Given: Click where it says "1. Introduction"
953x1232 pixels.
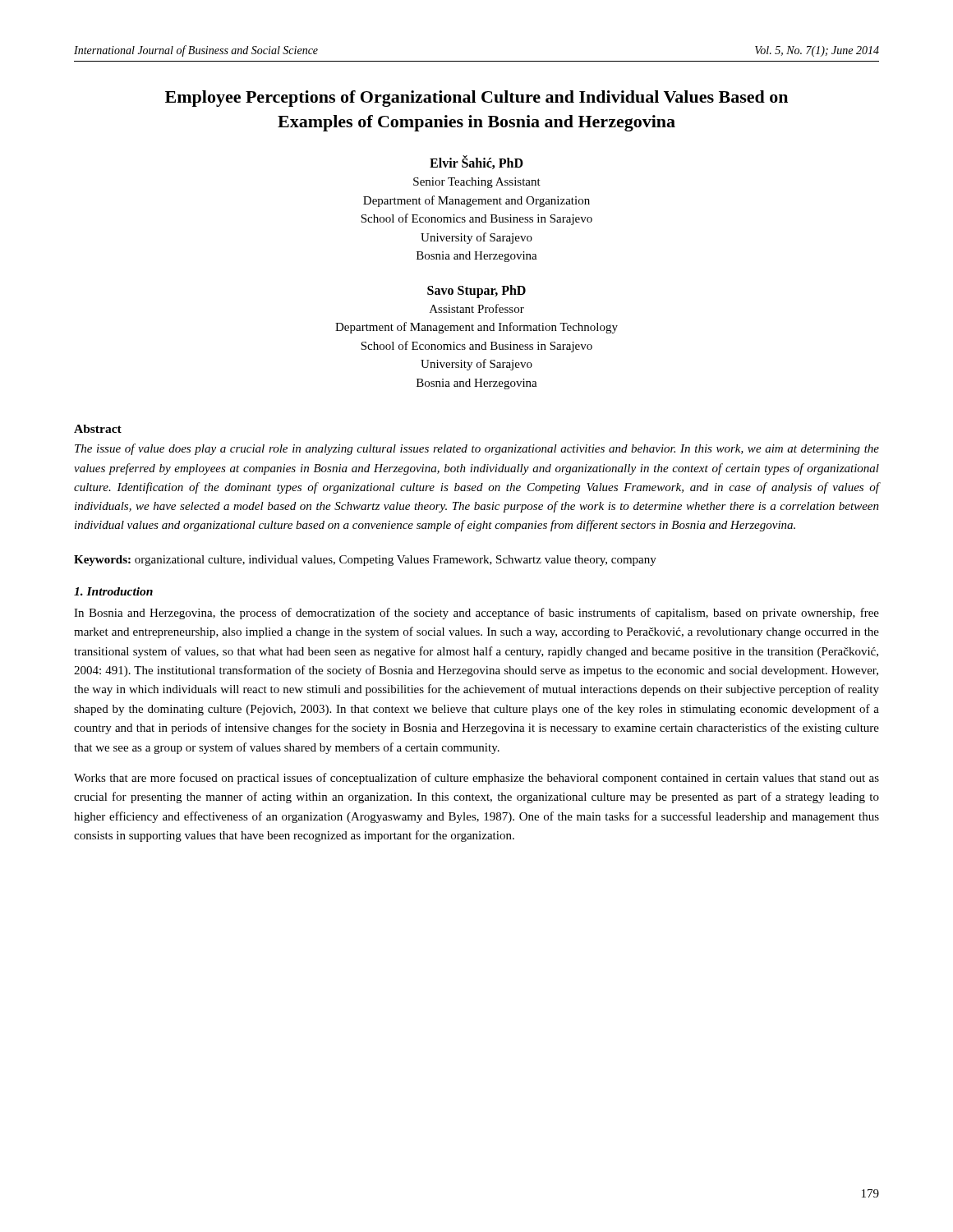Looking at the screenshot, I should pyautogui.click(x=114, y=591).
